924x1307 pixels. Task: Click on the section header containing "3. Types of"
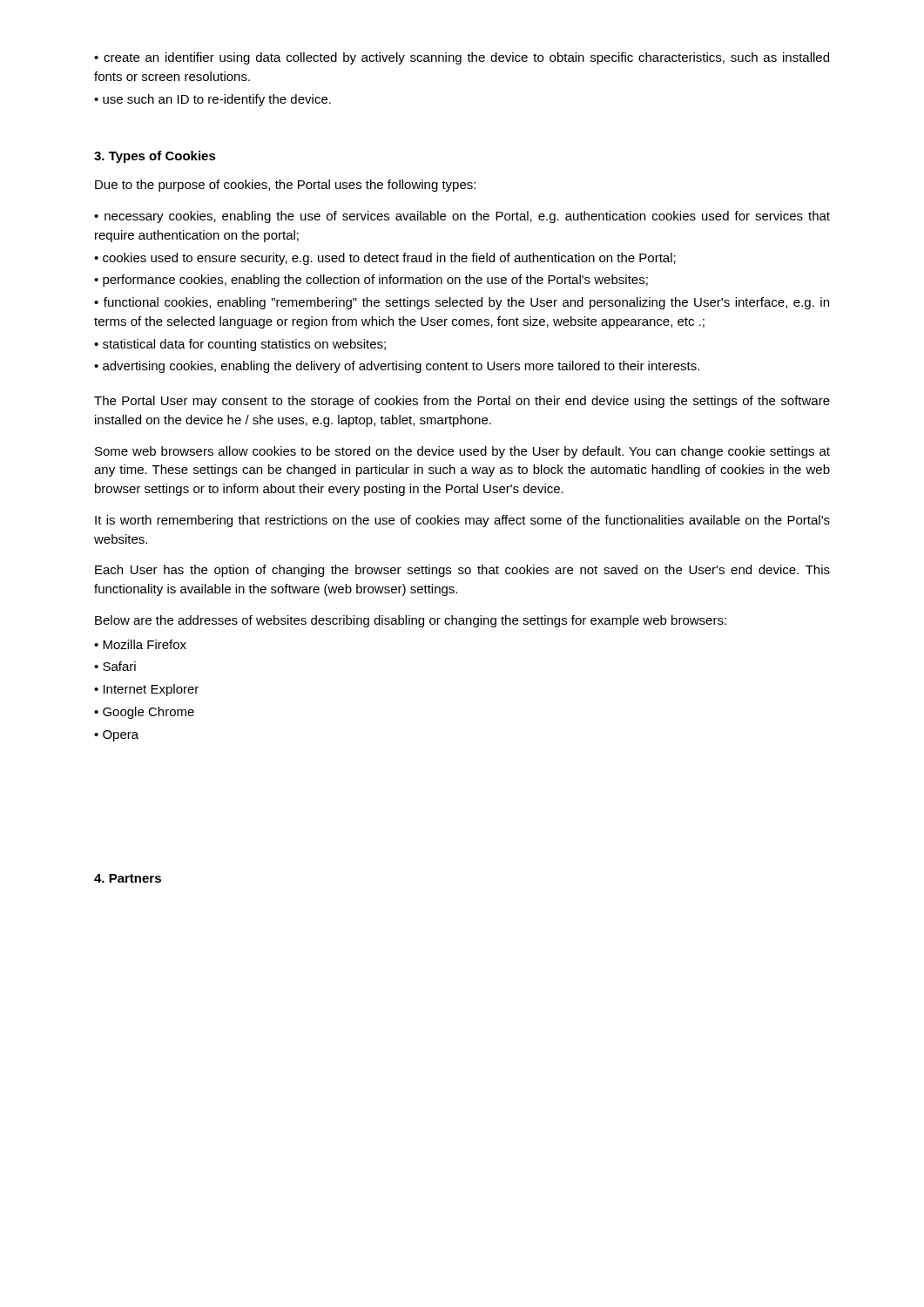pyautogui.click(x=155, y=156)
